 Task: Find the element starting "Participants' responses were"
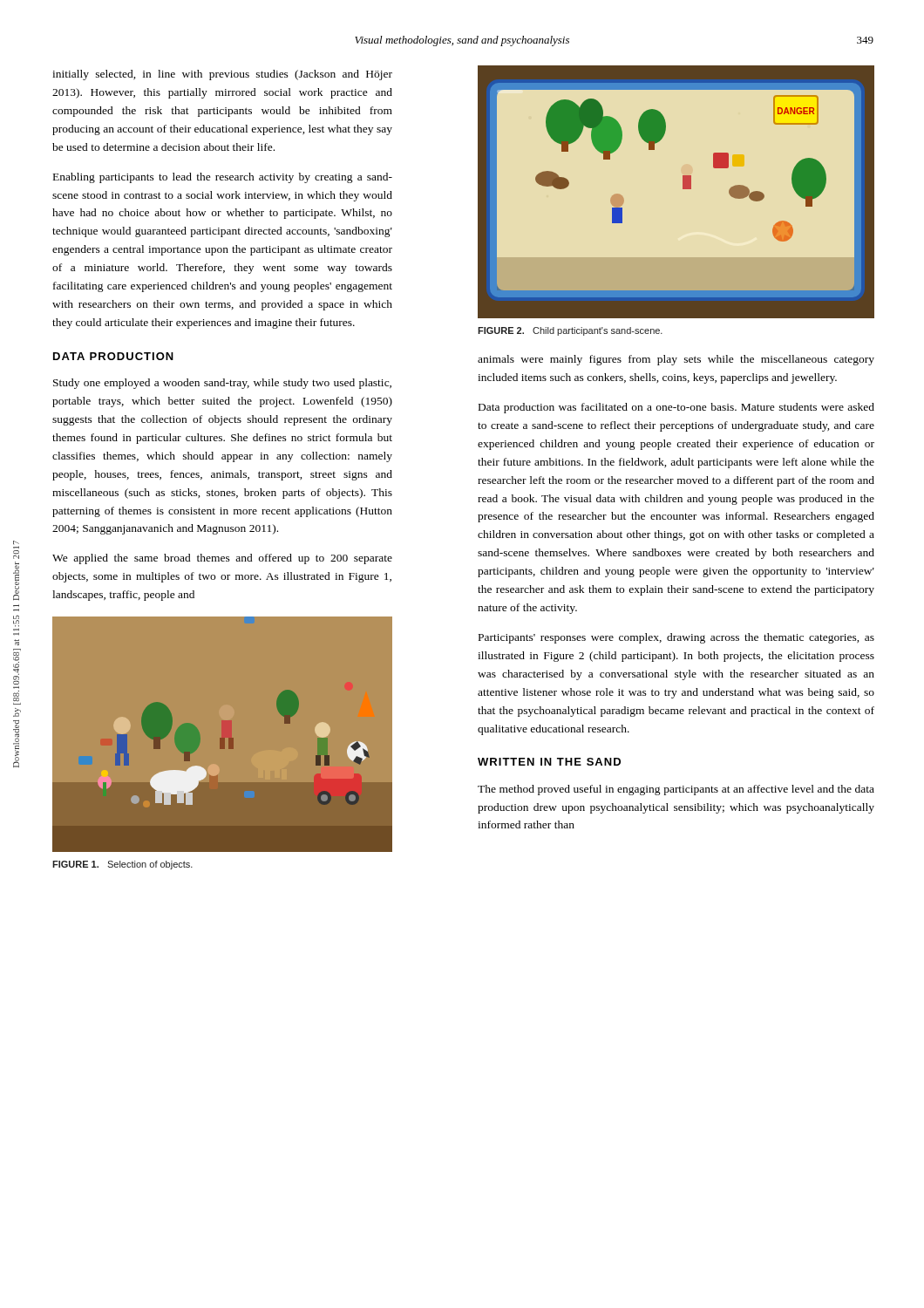click(x=676, y=683)
